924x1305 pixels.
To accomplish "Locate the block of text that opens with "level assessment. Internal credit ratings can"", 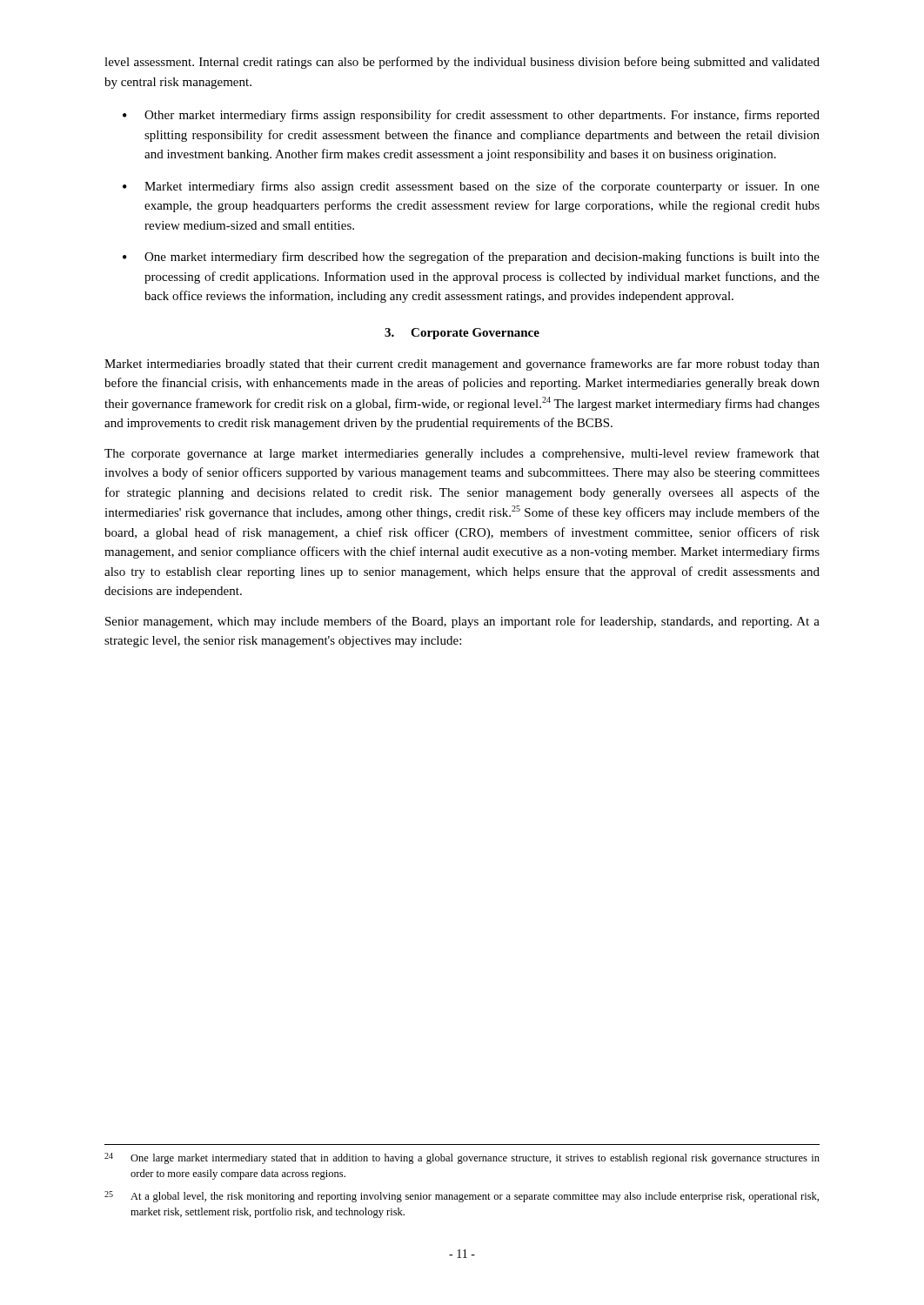I will (462, 72).
